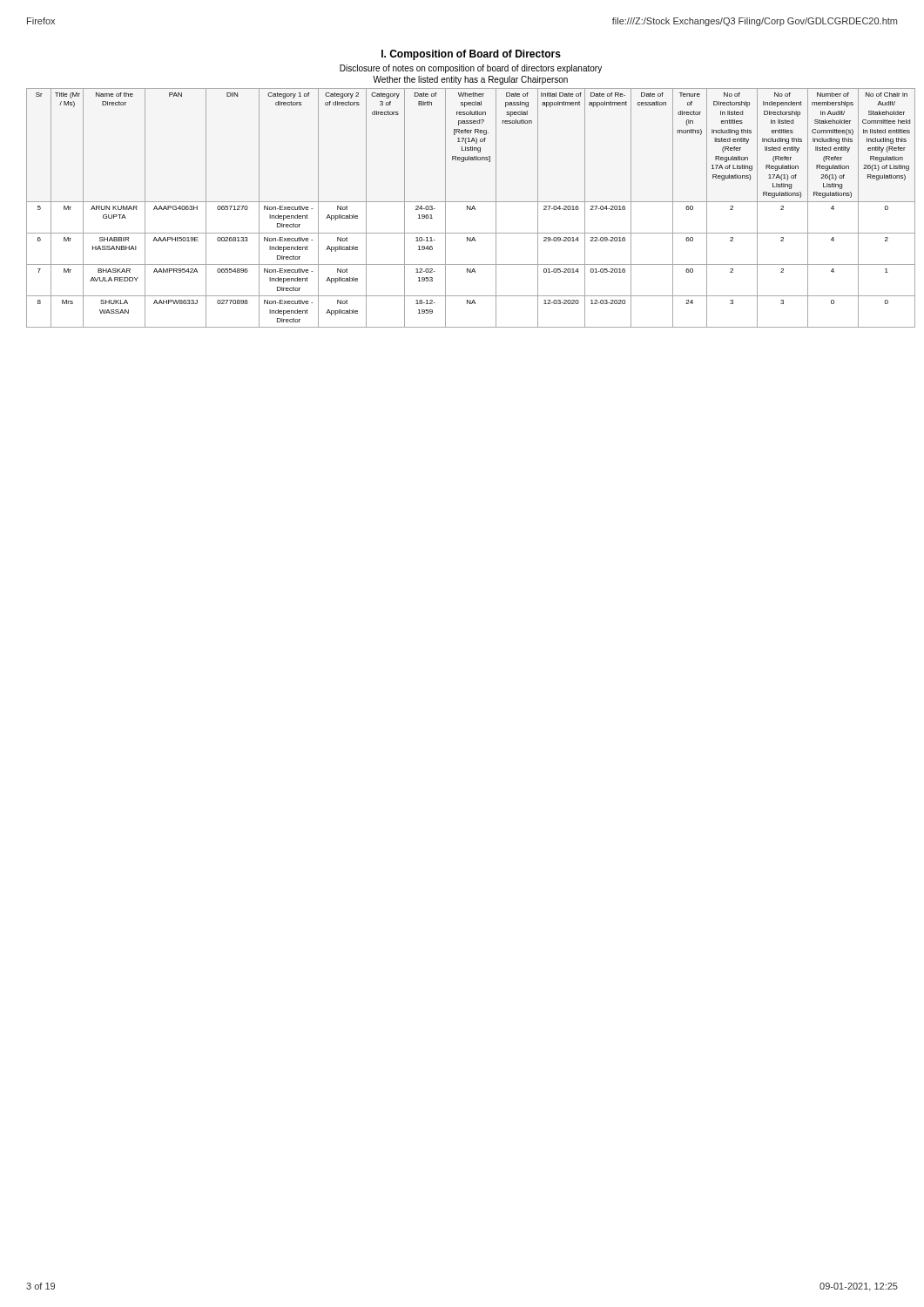This screenshot has width=924, height=1307.
Task: Where is the passage that starts "Wether the listed entity has a Regular"?
Action: [x=471, y=80]
